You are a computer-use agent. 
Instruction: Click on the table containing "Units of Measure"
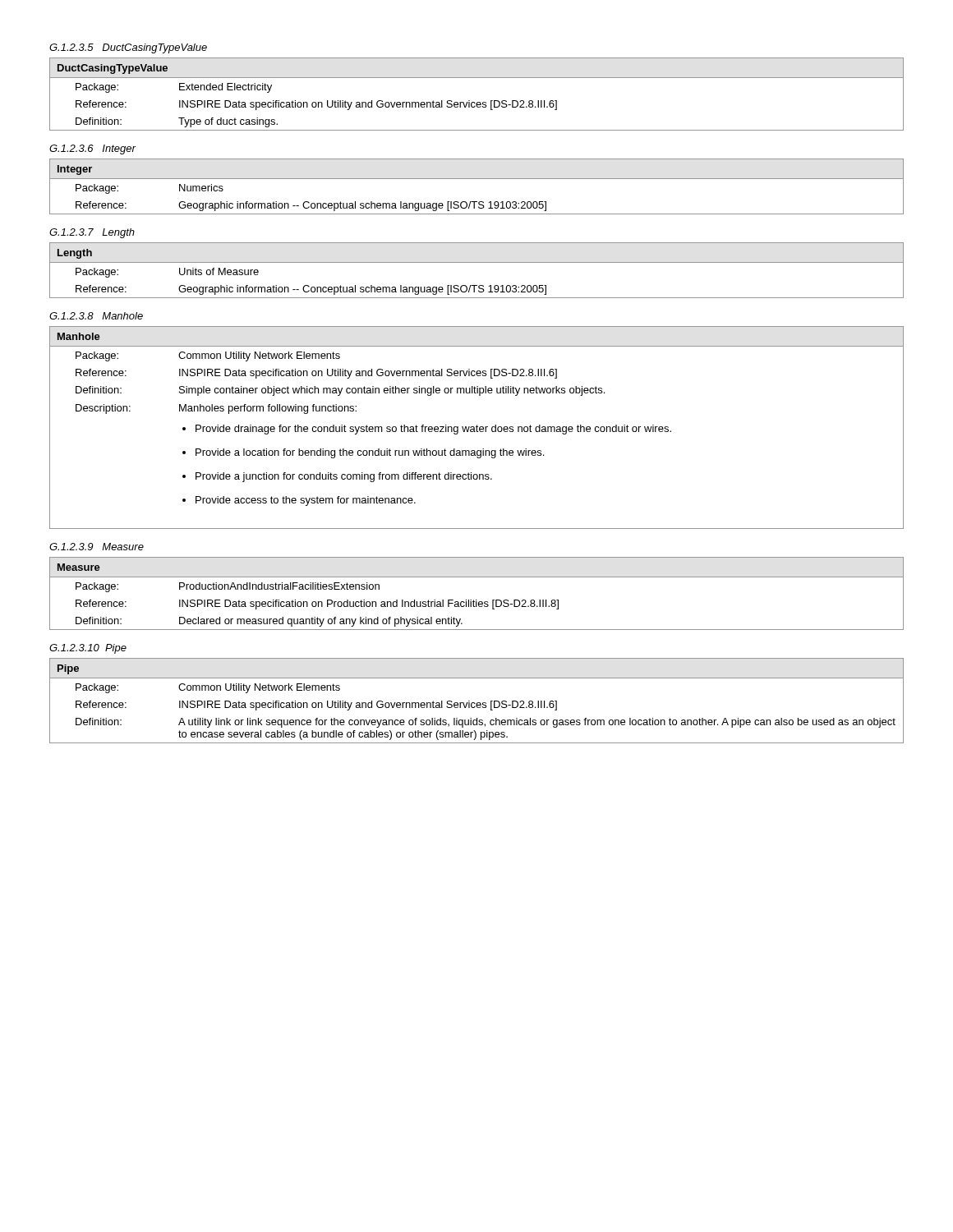[476, 270]
